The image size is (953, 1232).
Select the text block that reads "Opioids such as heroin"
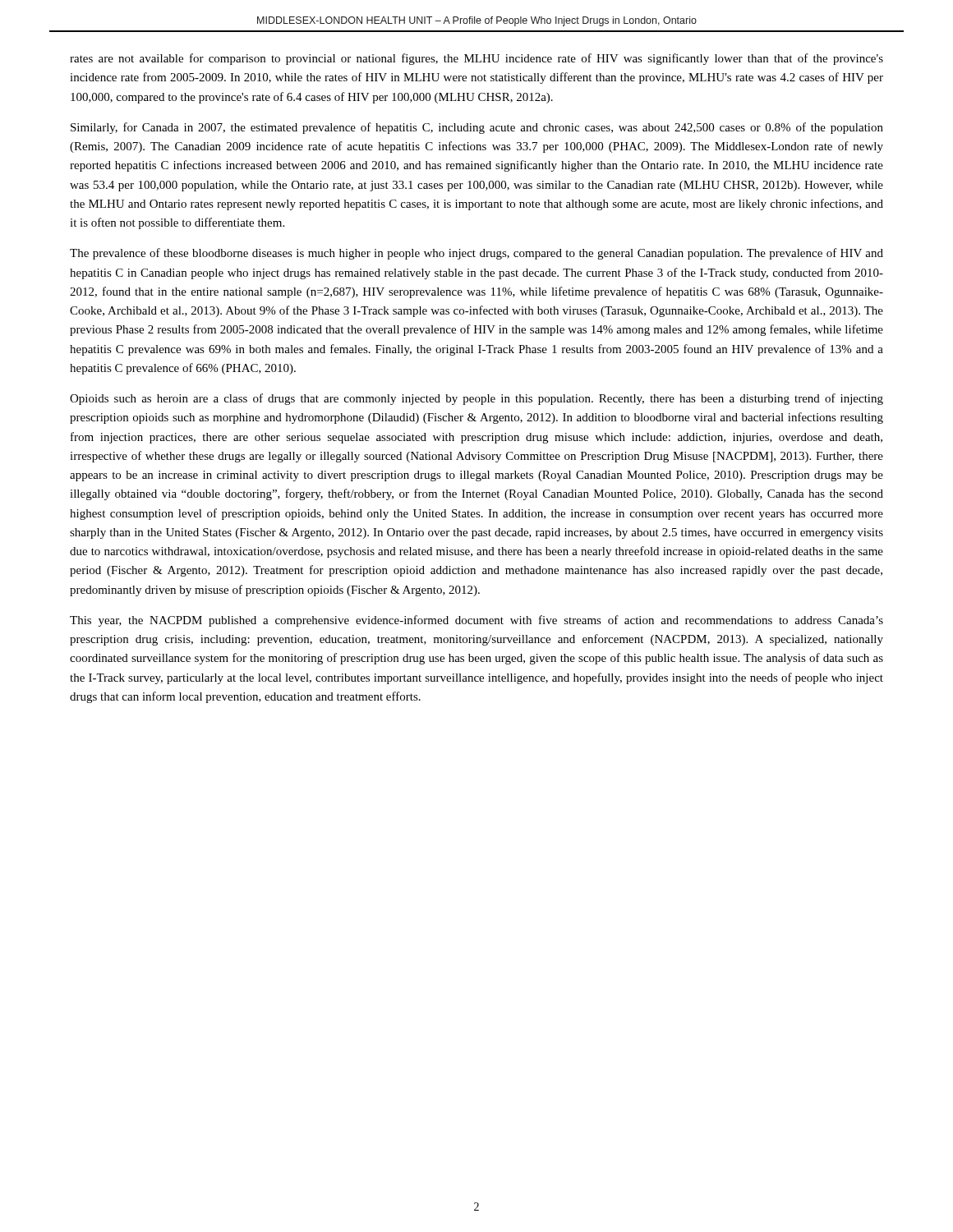point(476,494)
